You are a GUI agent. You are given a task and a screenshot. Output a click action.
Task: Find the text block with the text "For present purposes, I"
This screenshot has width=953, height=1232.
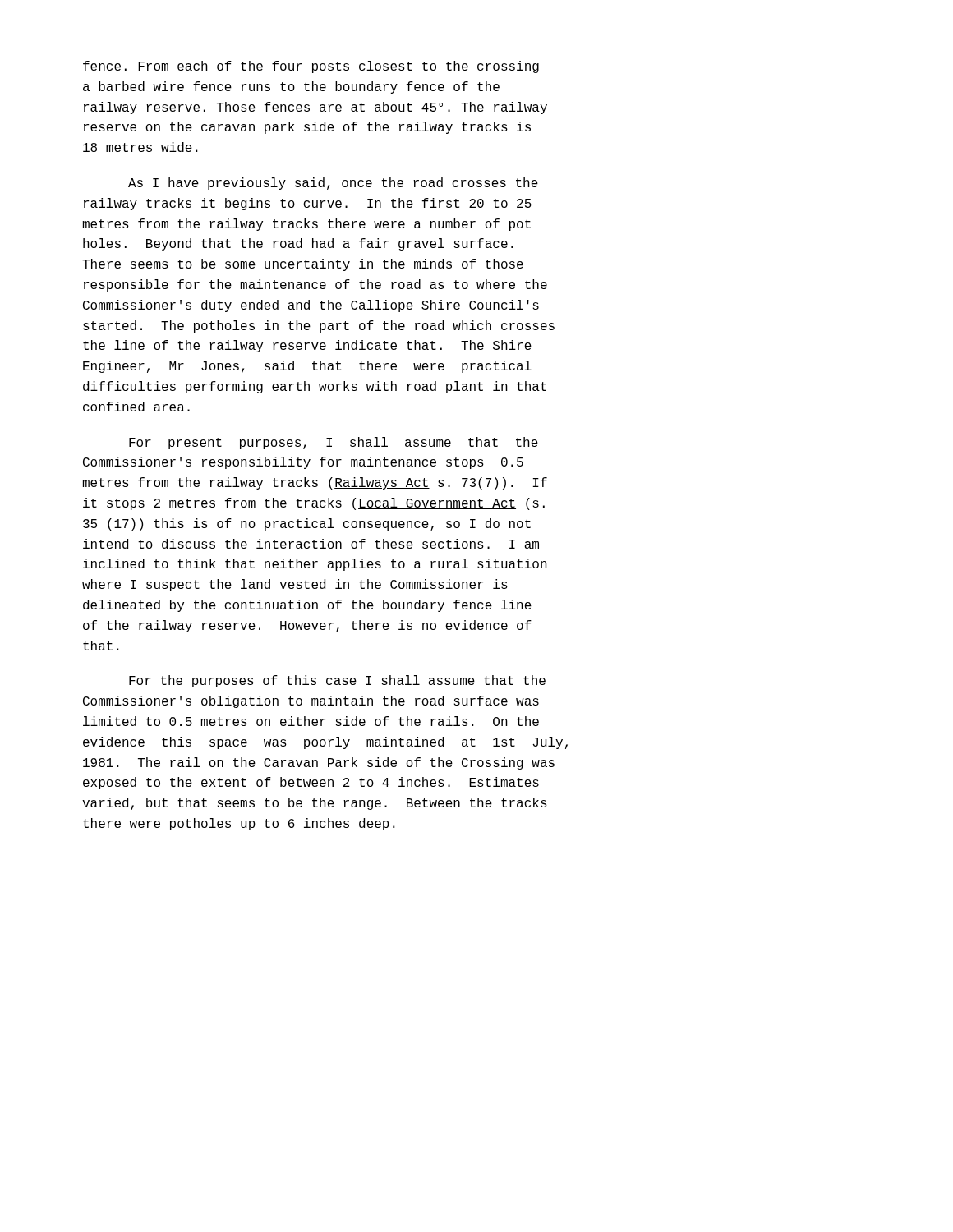click(315, 545)
